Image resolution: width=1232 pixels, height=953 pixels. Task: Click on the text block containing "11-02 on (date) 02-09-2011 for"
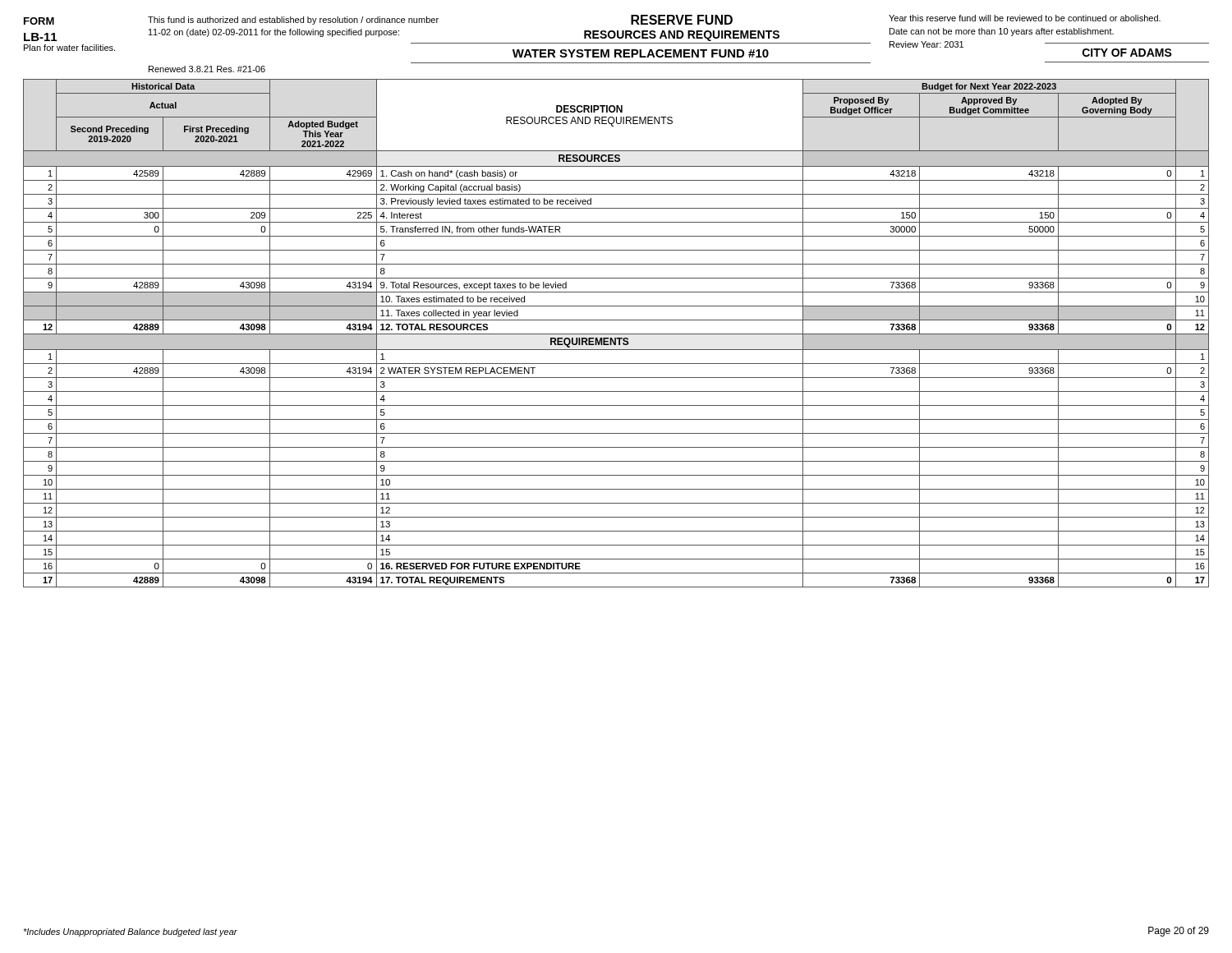coord(274,32)
